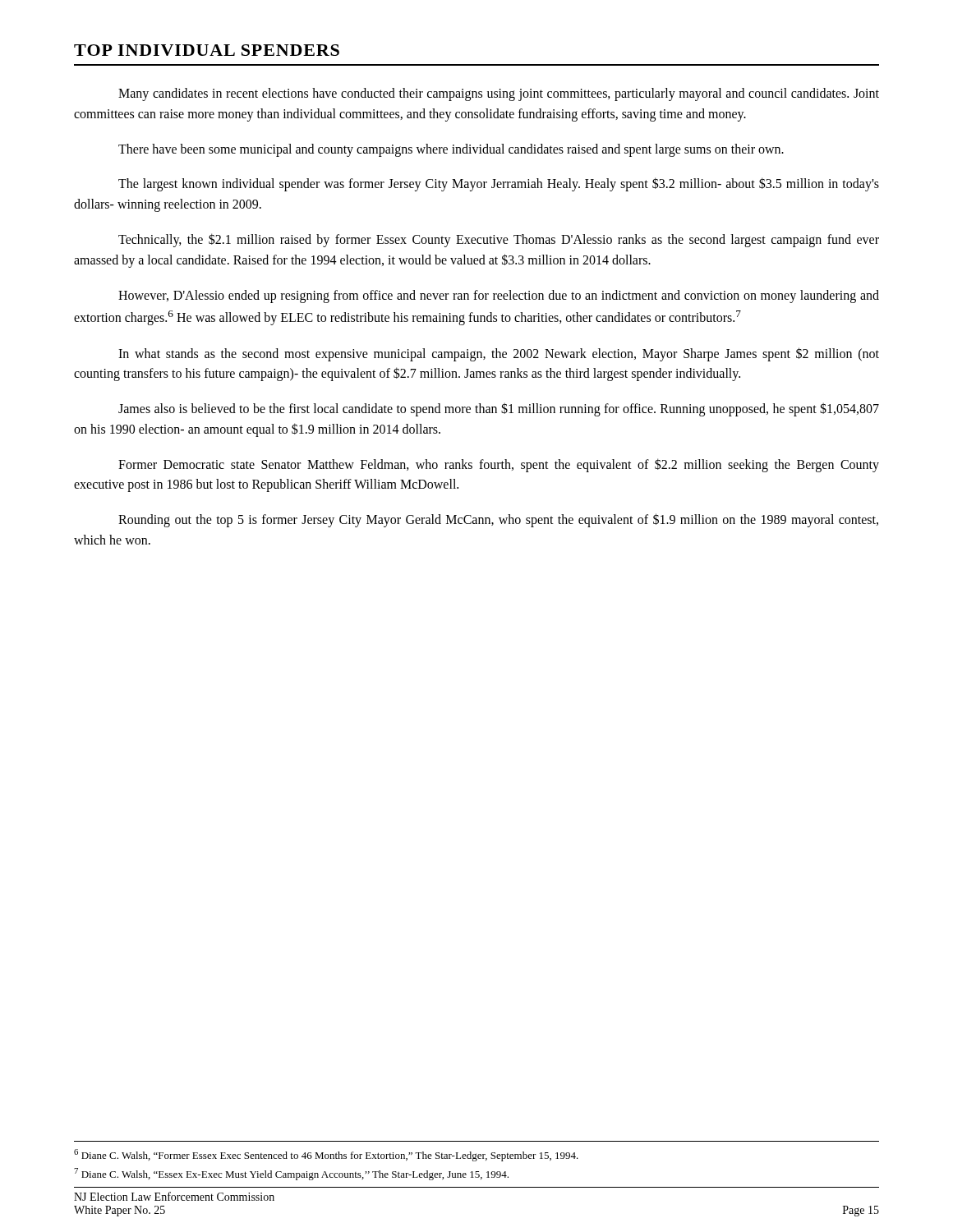
Task: Select the text block that reads "Many candidates in recent elections have"
Action: (x=476, y=103)
